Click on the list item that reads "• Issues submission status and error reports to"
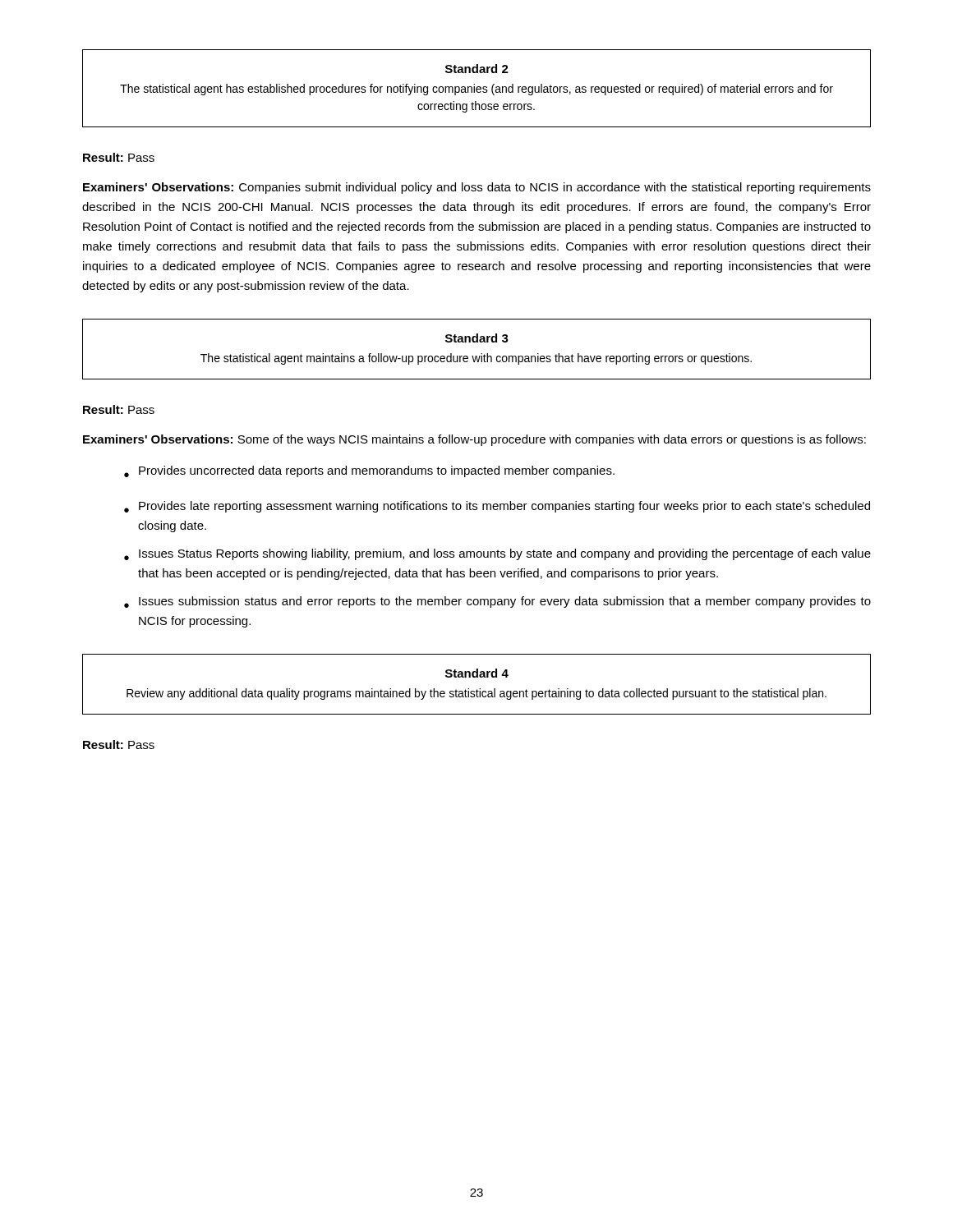 [x=493, y=611]
